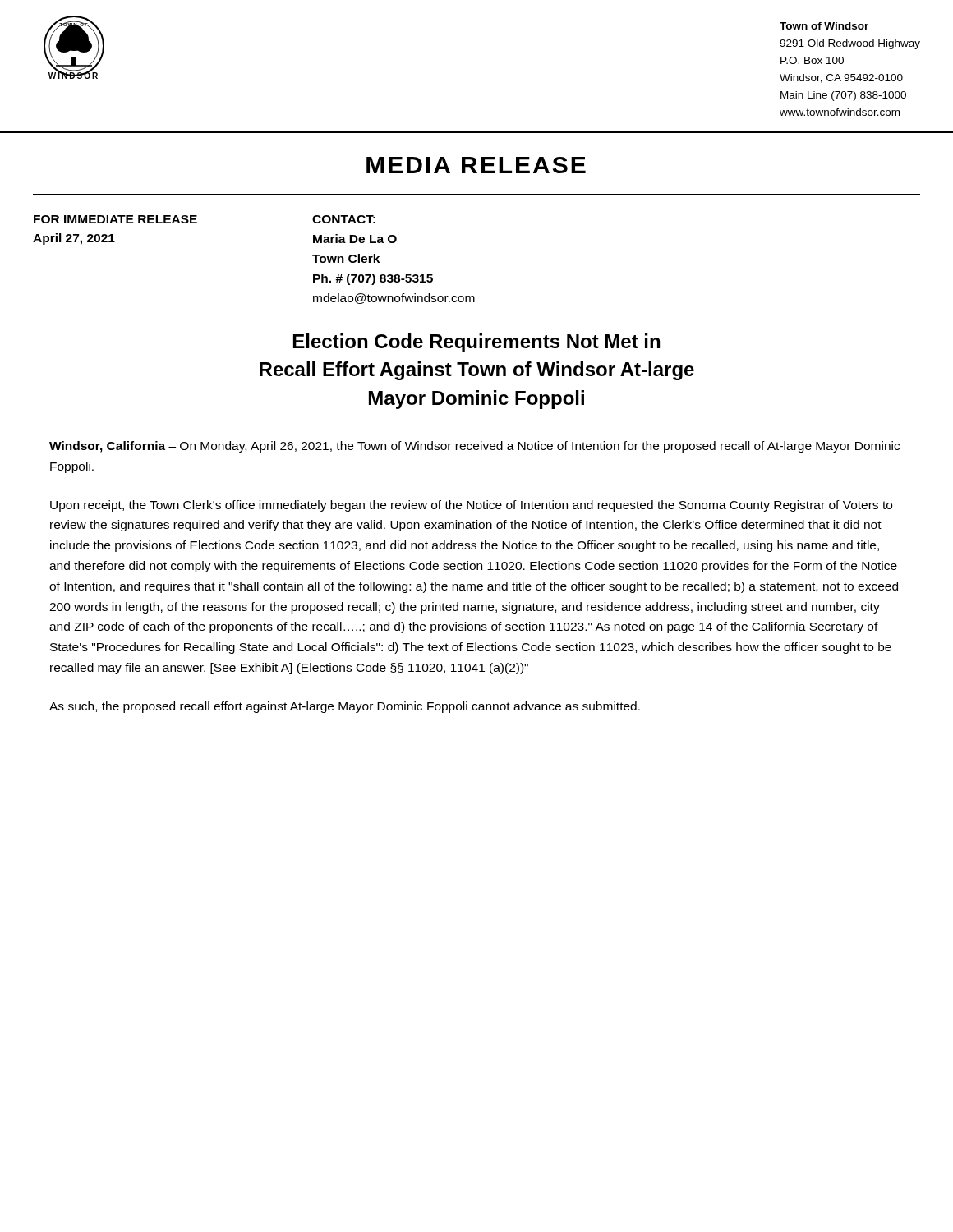Navigate to the region starting "CONTACT: Maria De La O Town Clerk Ph."
This screenshot has width=953, height=1232.
pyautogui.click(x=344, y=219)
